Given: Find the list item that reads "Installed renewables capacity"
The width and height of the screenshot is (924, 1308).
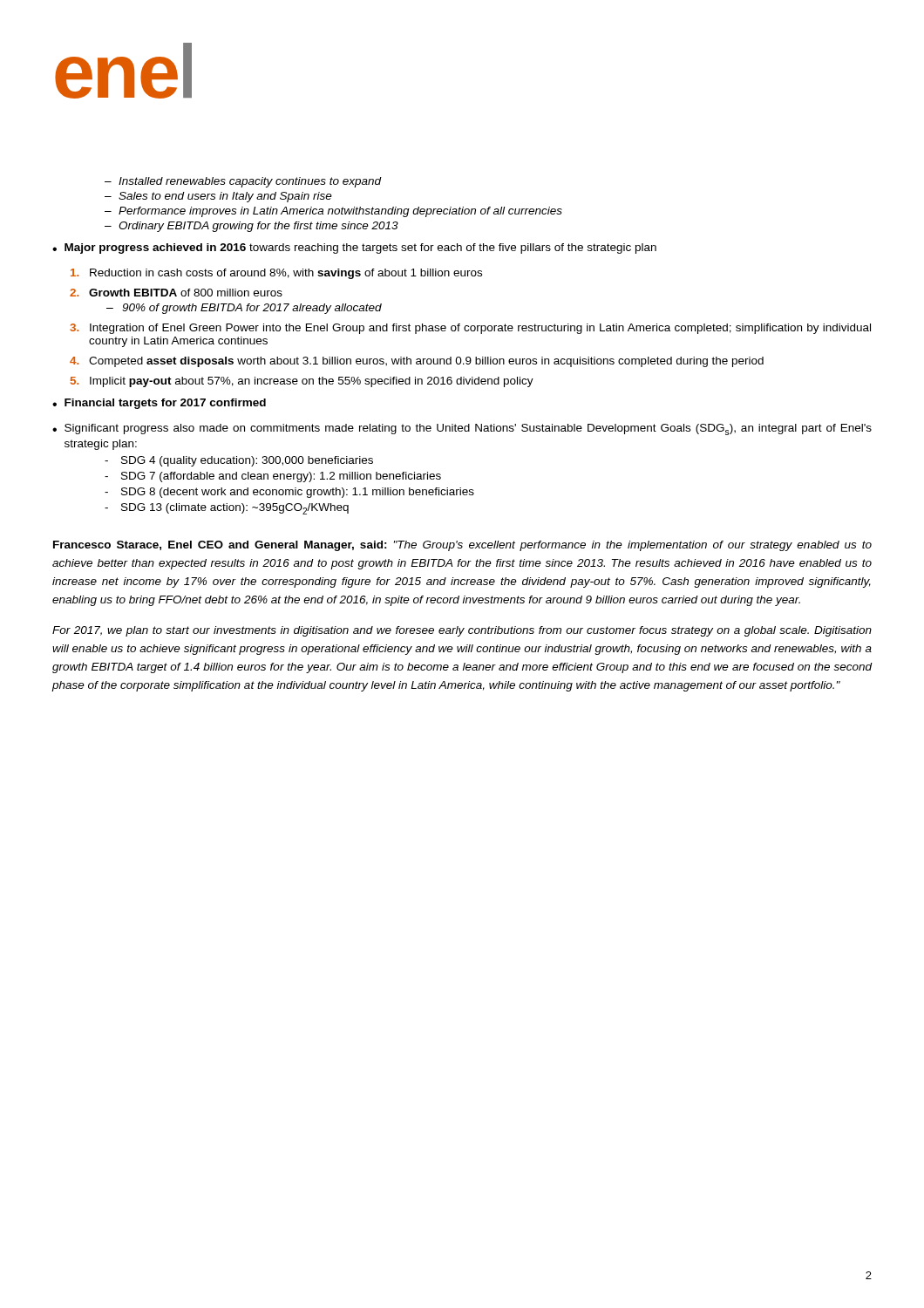Looking at the screenshot, I should (x=243, y=182).
